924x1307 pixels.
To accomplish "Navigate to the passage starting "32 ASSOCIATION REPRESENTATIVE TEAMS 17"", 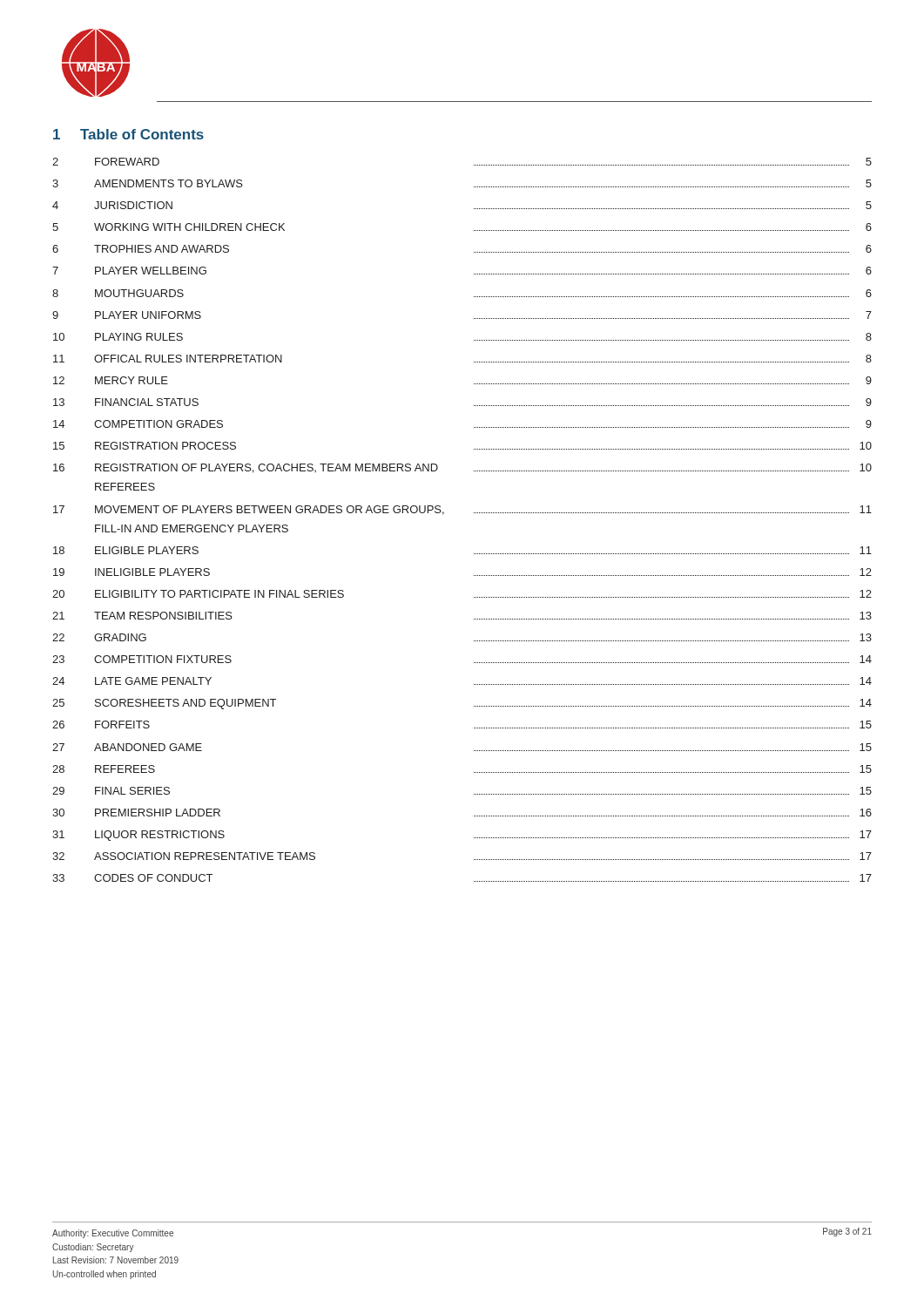I will click(462, 857).
